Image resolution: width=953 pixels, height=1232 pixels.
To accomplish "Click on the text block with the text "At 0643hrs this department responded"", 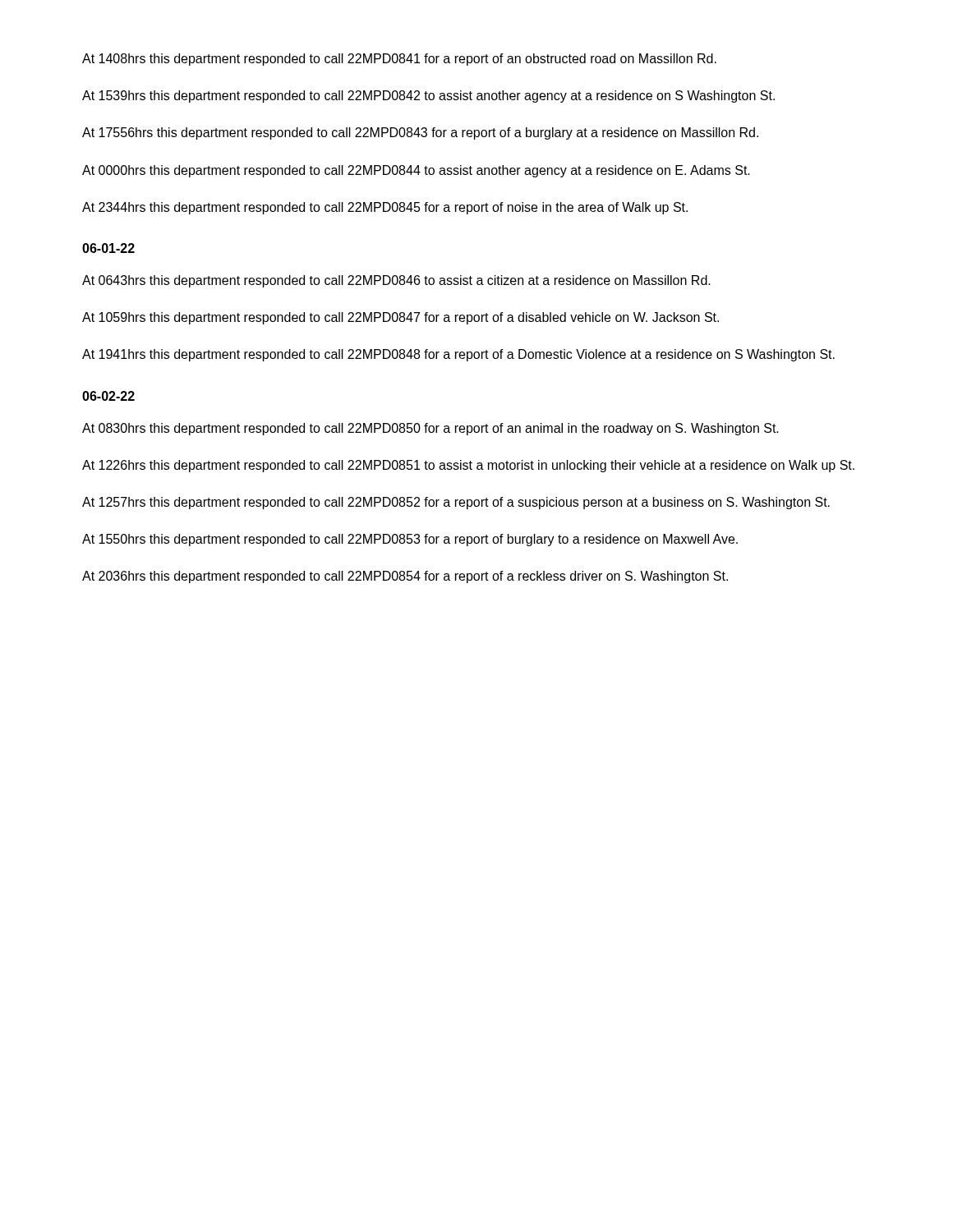I will click(x=397, y=280).
